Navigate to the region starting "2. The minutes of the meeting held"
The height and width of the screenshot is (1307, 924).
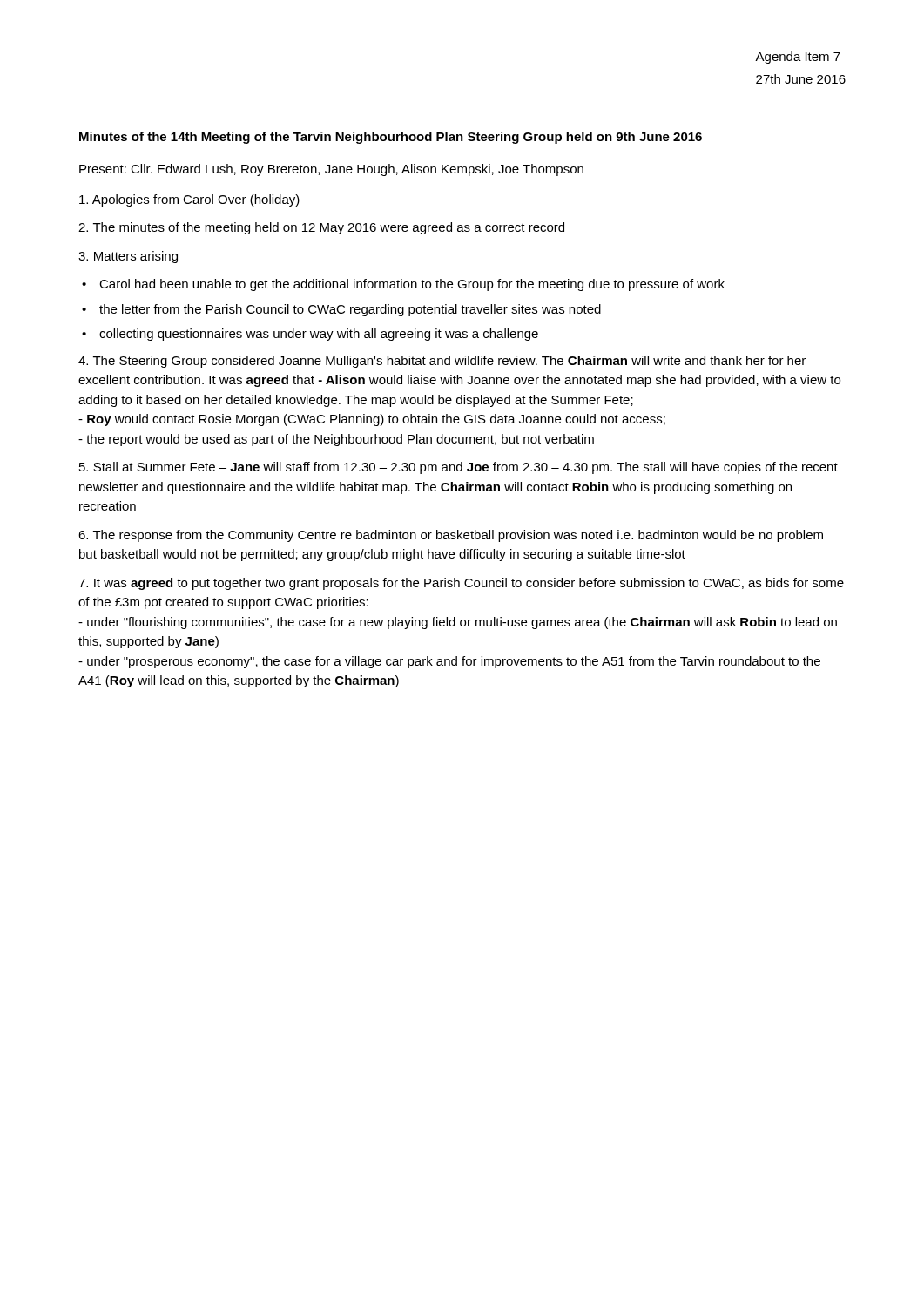tap(322, 227)
